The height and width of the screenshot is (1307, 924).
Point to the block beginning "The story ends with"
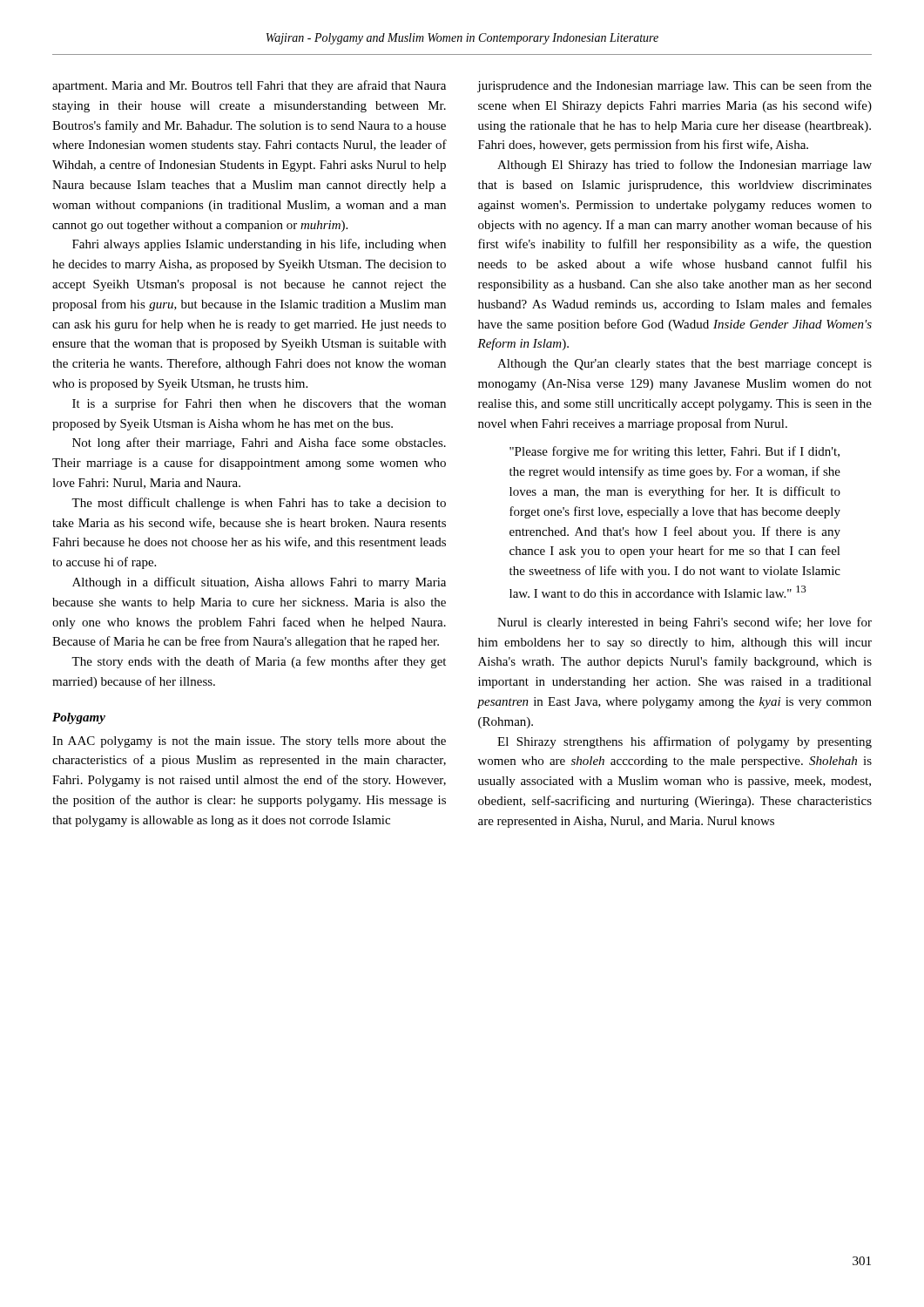249,672
